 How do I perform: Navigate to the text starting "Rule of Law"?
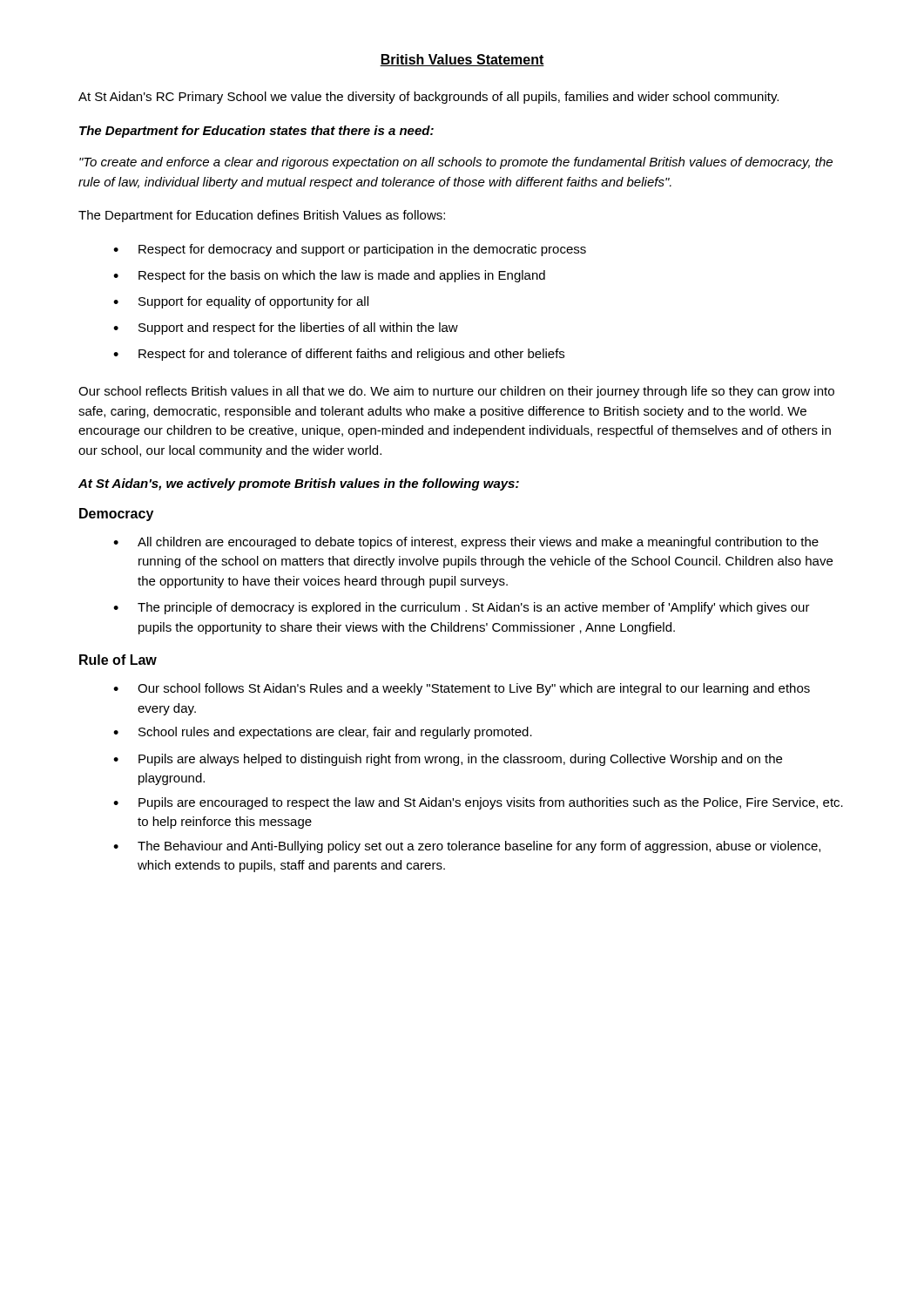[x=117, y=660]
